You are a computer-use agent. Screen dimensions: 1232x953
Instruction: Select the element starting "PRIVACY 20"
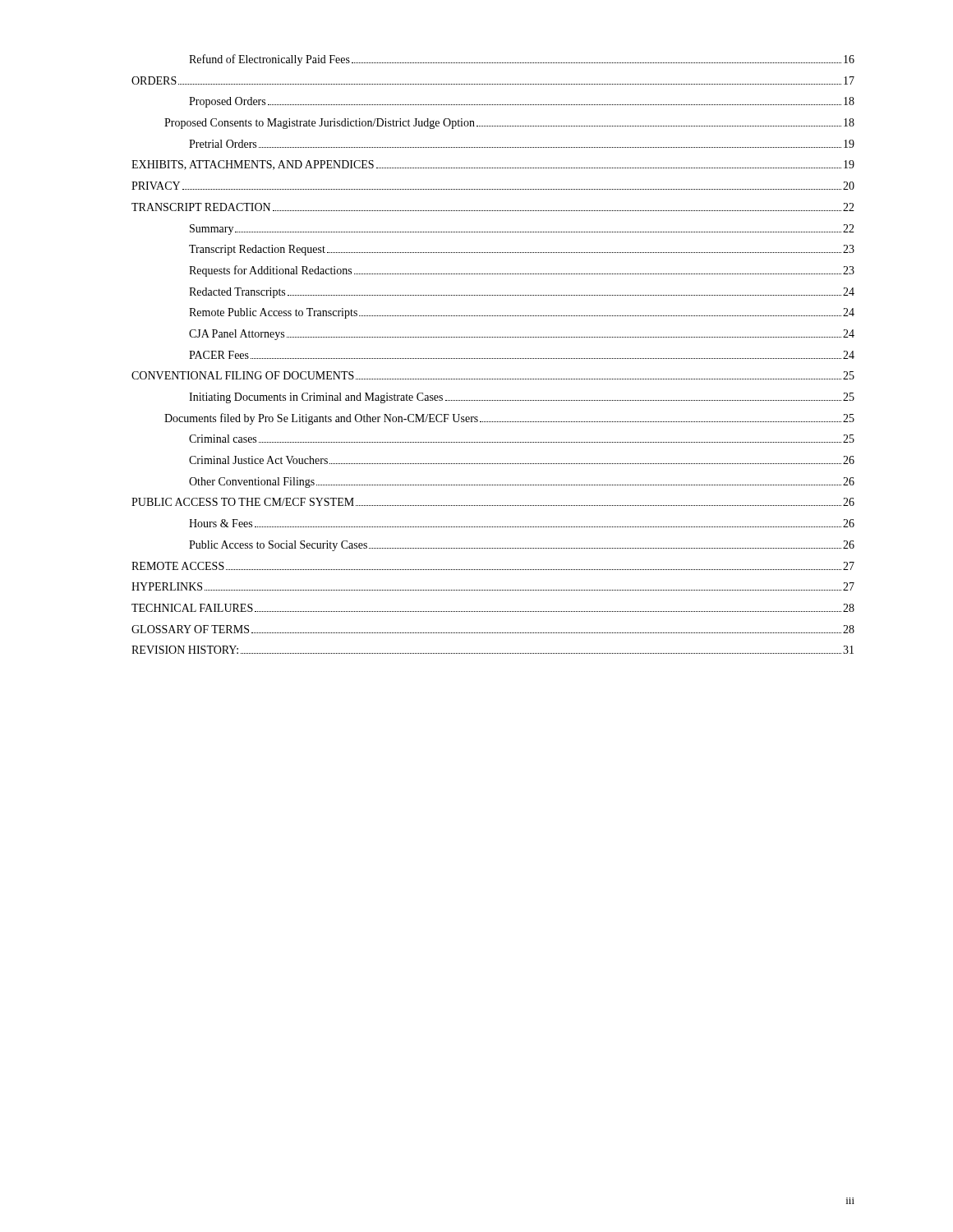coord(493,186)
